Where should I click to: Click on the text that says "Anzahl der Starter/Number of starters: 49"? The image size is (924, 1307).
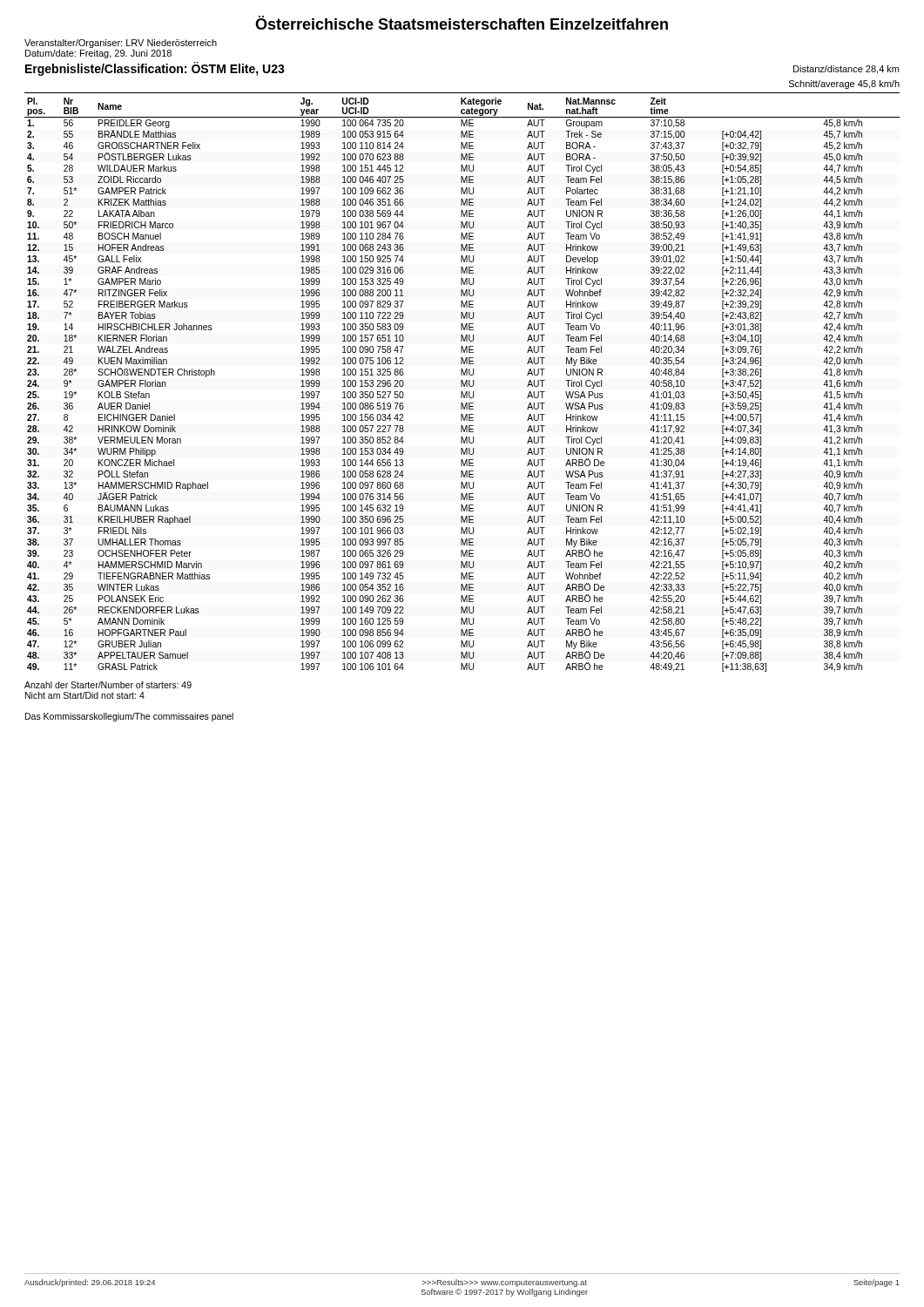click(108, 685)
